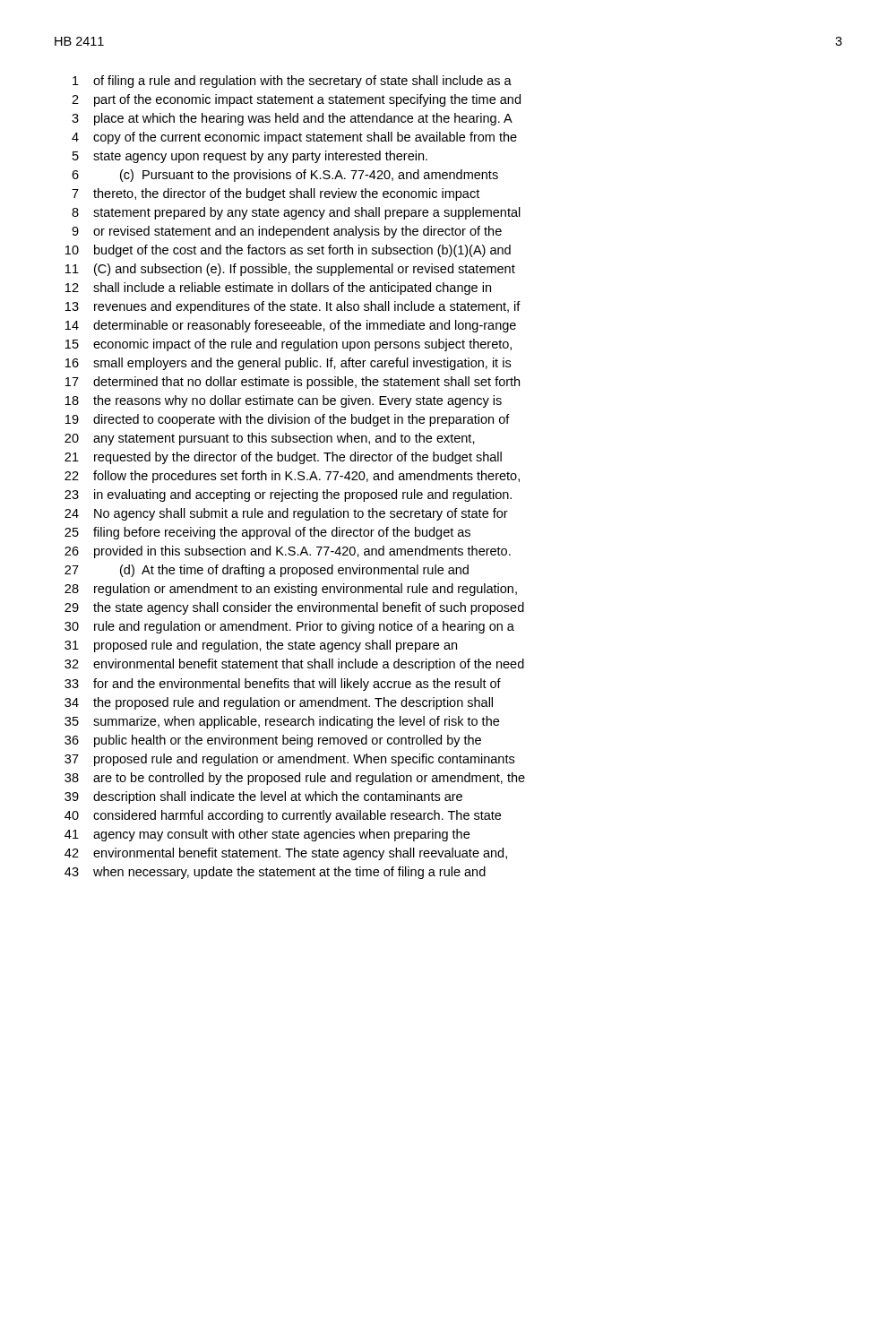Locate the element starting "1 of filing a rule"
896x1344 pixels.
448,477
